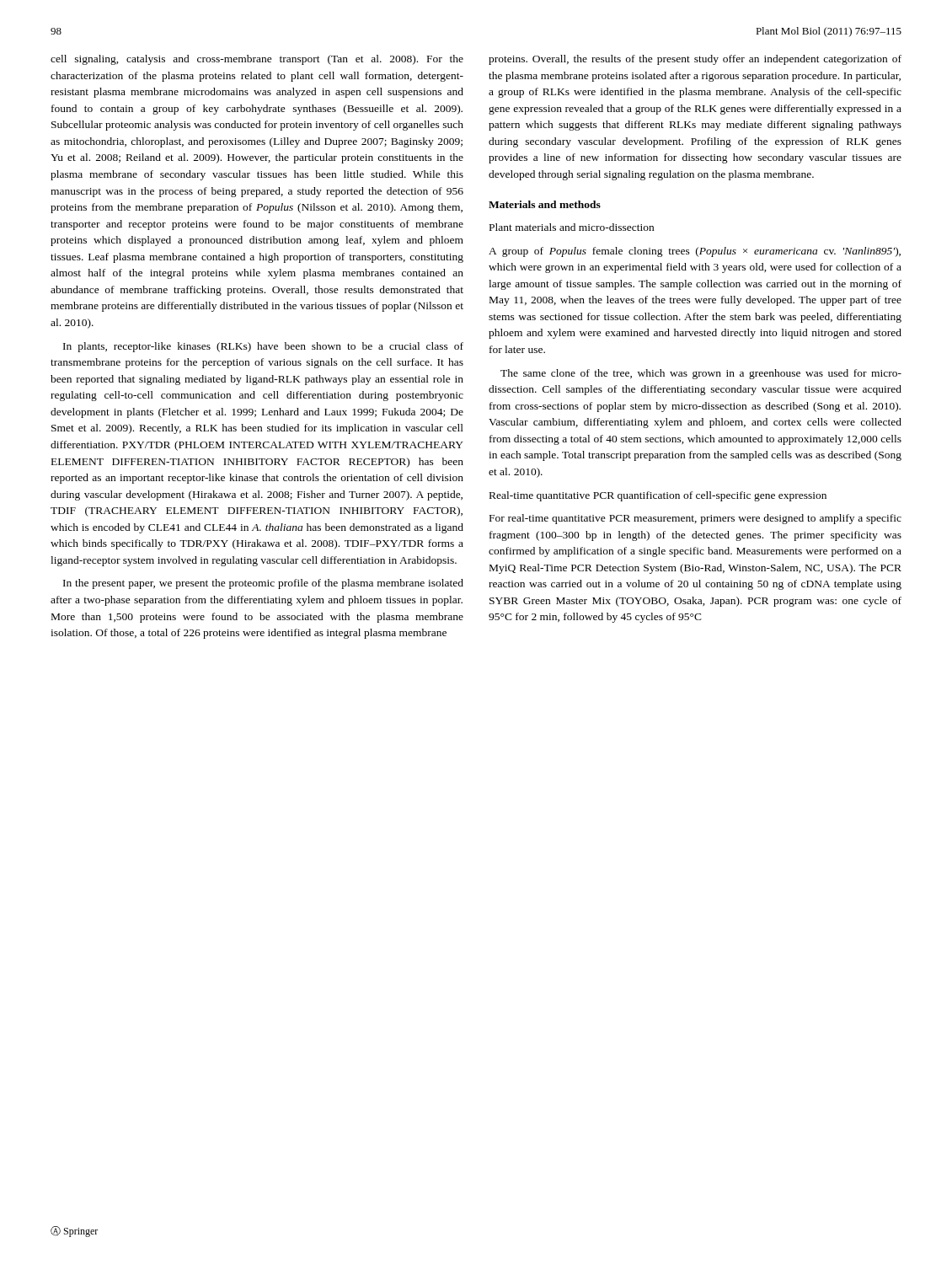
Task: Locate the text block that reads "A group of Populus"
Action: click(x=695, y=361)
